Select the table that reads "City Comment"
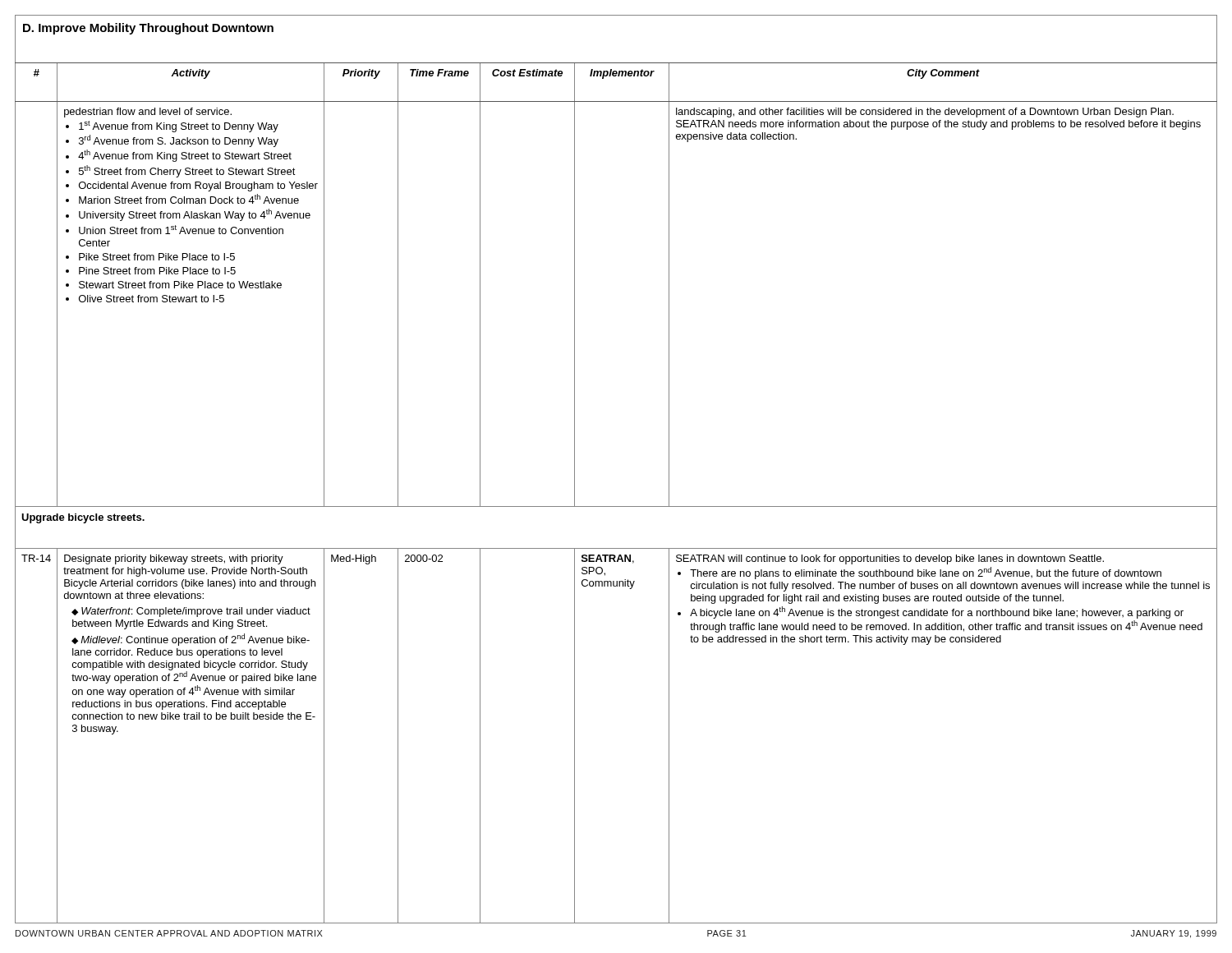 [x=943, y=82]
